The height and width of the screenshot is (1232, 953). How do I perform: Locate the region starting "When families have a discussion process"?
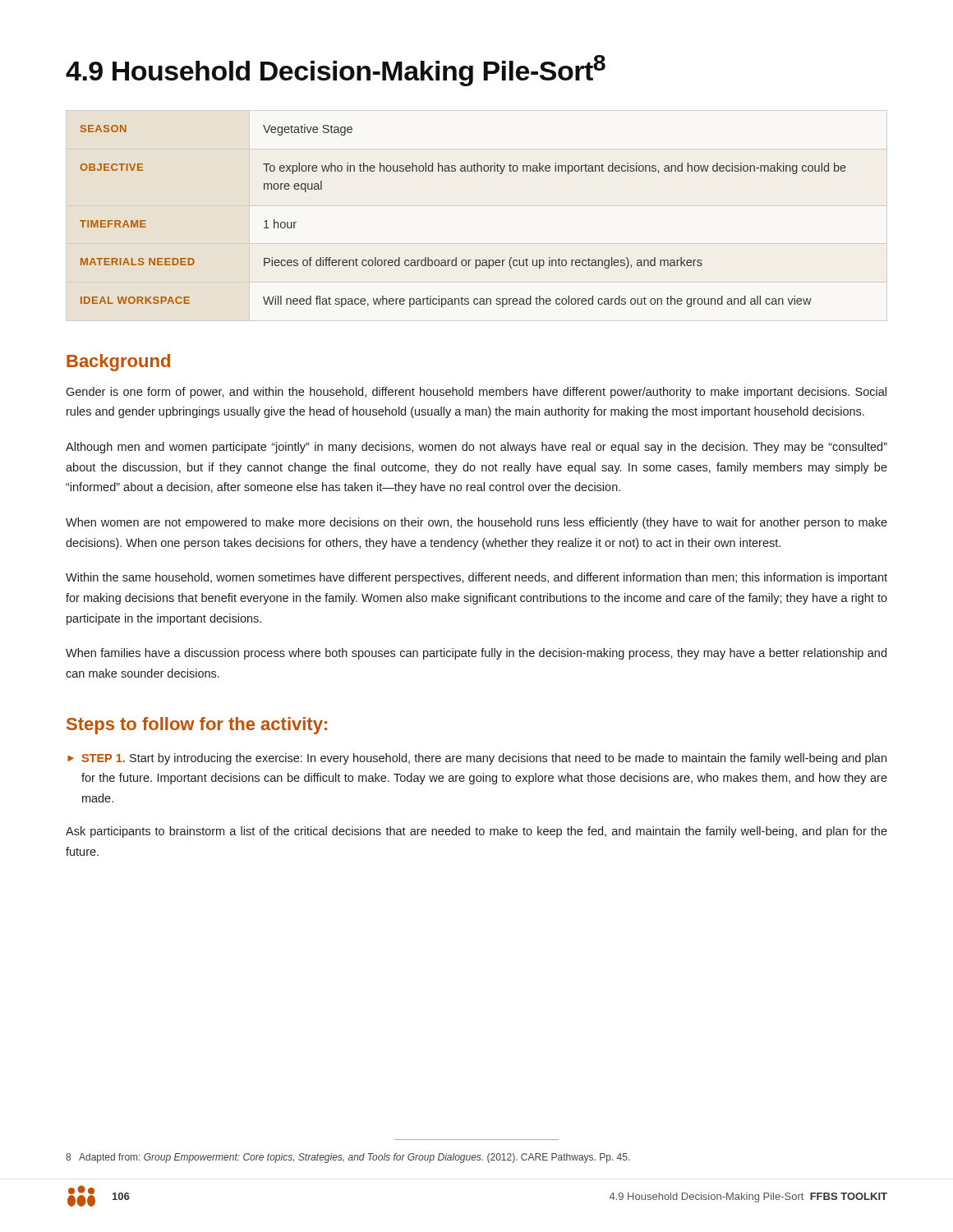(x=476, y=664)
